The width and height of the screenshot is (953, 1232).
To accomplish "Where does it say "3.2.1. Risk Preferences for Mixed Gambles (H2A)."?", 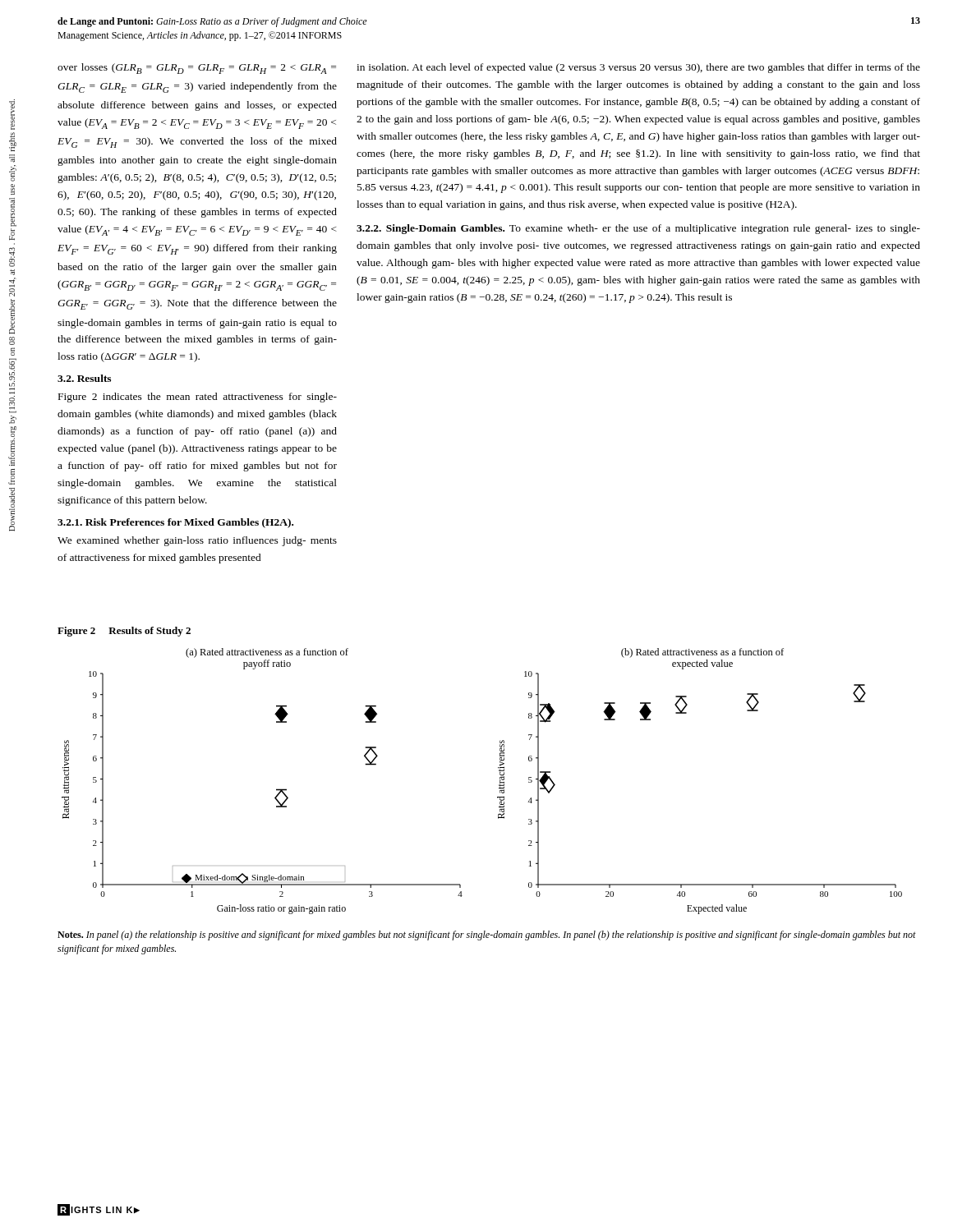I will click(176, 522).
